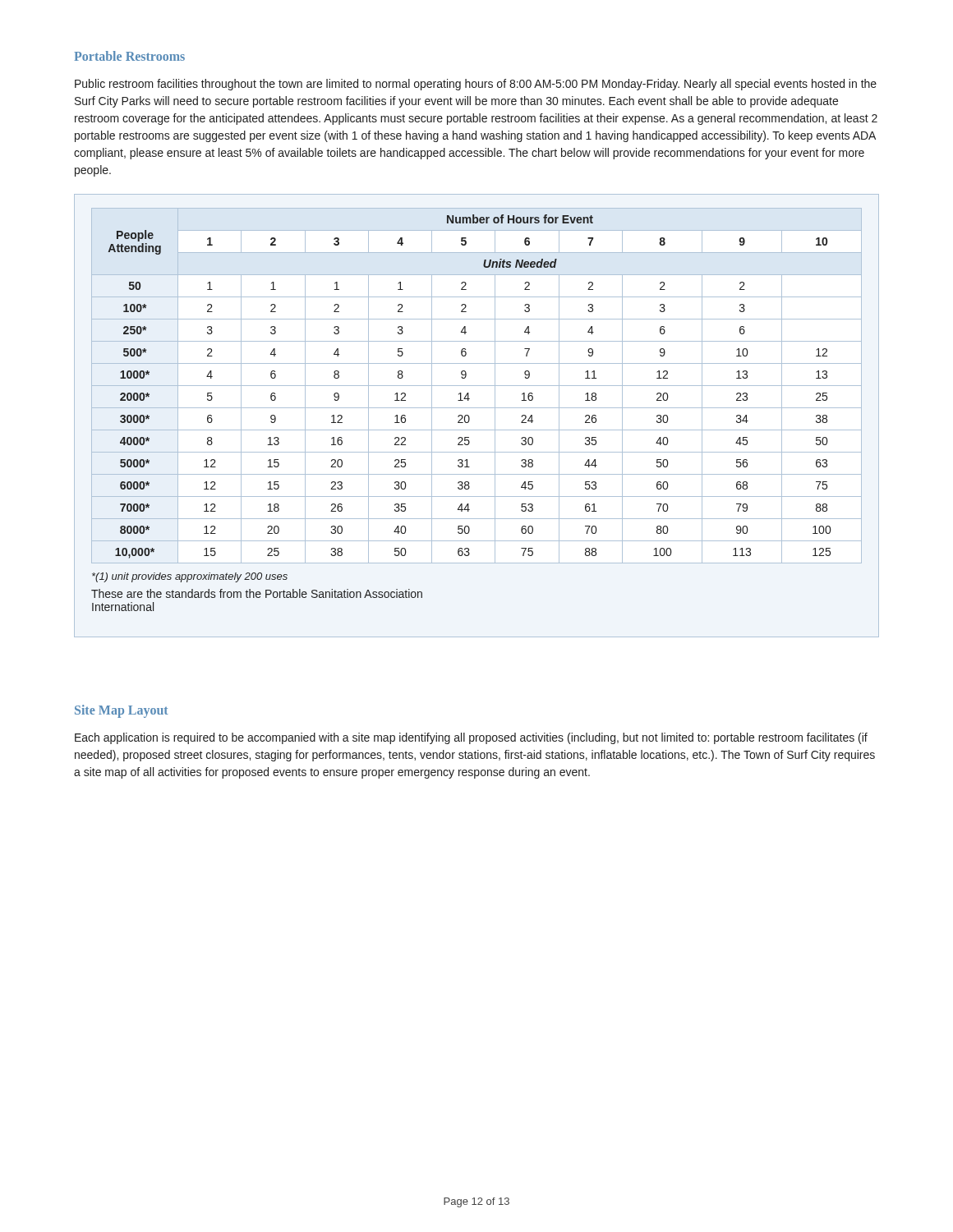Locate the text block with the text "Each application is required to"
Viewport: 953px width, 1232px height.
[476, 755]
